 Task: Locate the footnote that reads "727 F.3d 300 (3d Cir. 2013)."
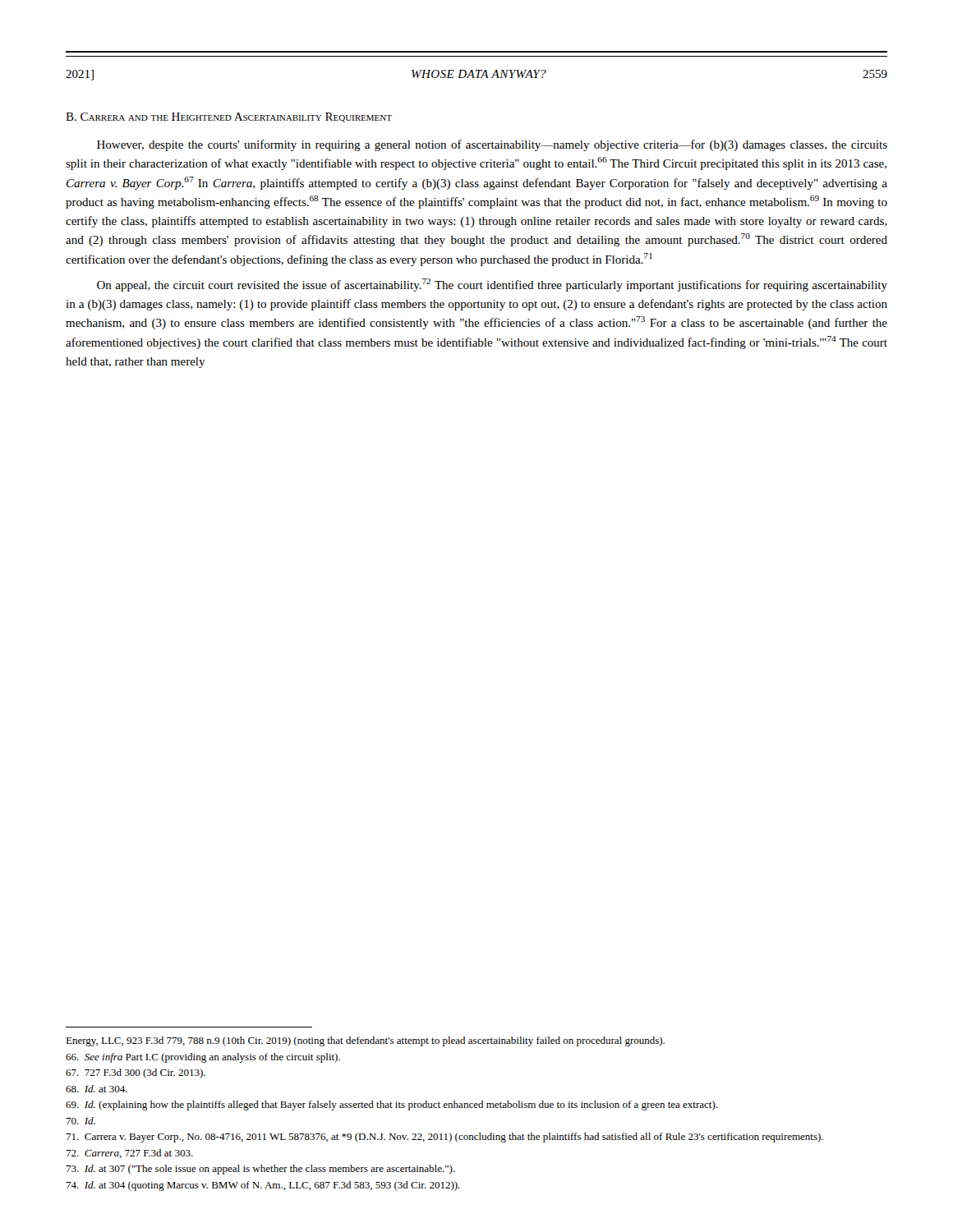coord(136,1072)
